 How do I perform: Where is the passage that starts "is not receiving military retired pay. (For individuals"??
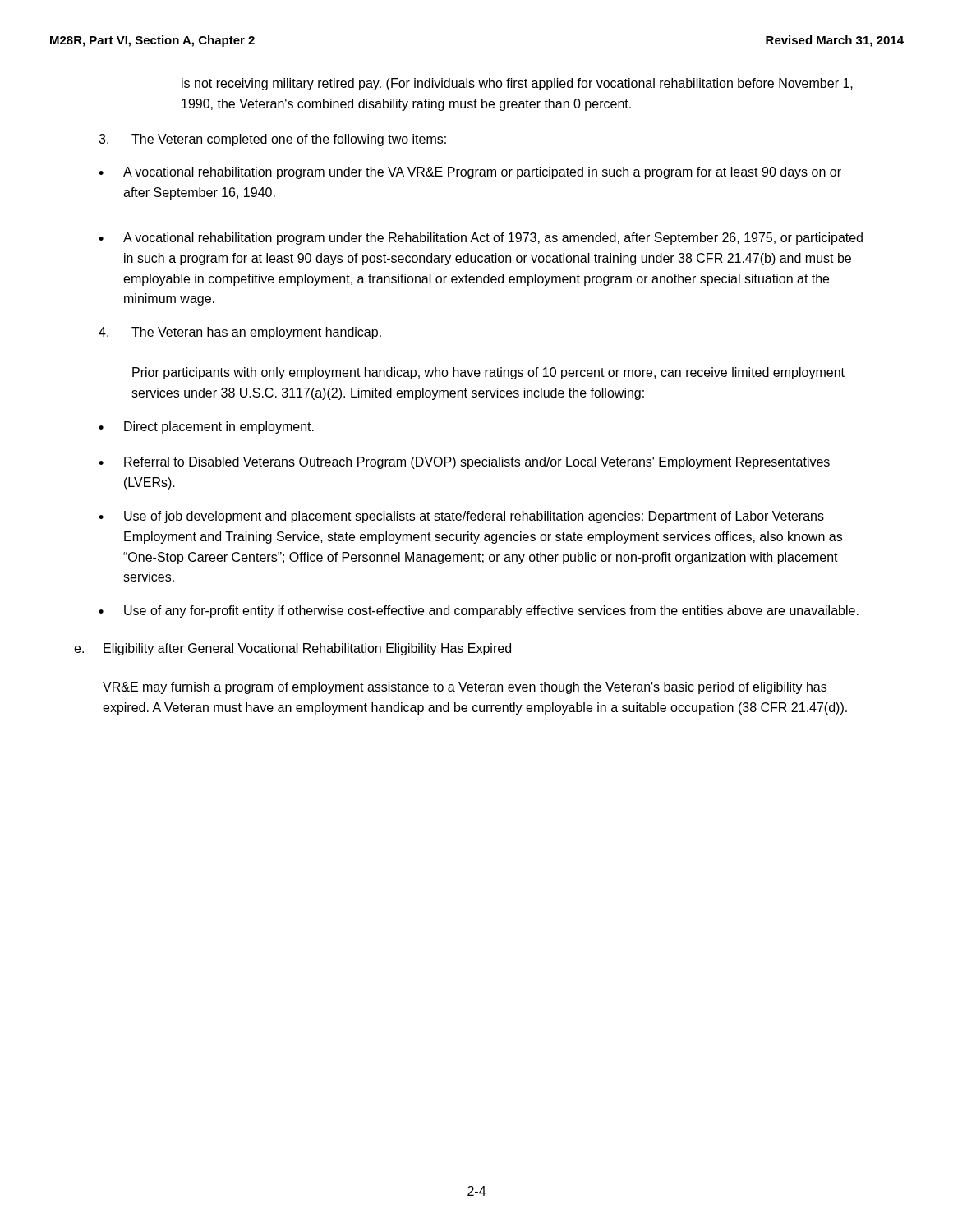click(517, 94)
